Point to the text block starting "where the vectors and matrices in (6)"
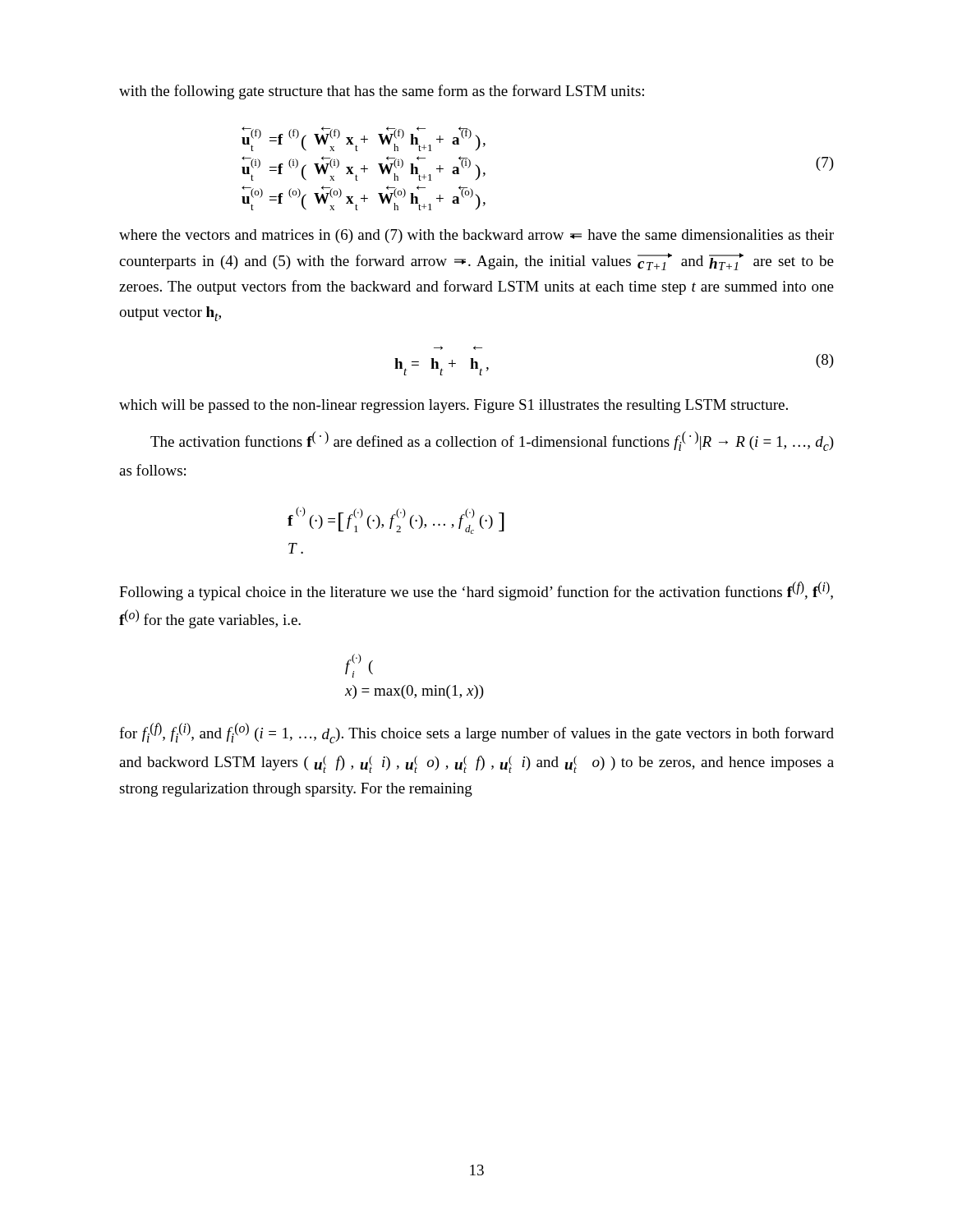Viewport: 953px width, 1232px height. (476, 275)
